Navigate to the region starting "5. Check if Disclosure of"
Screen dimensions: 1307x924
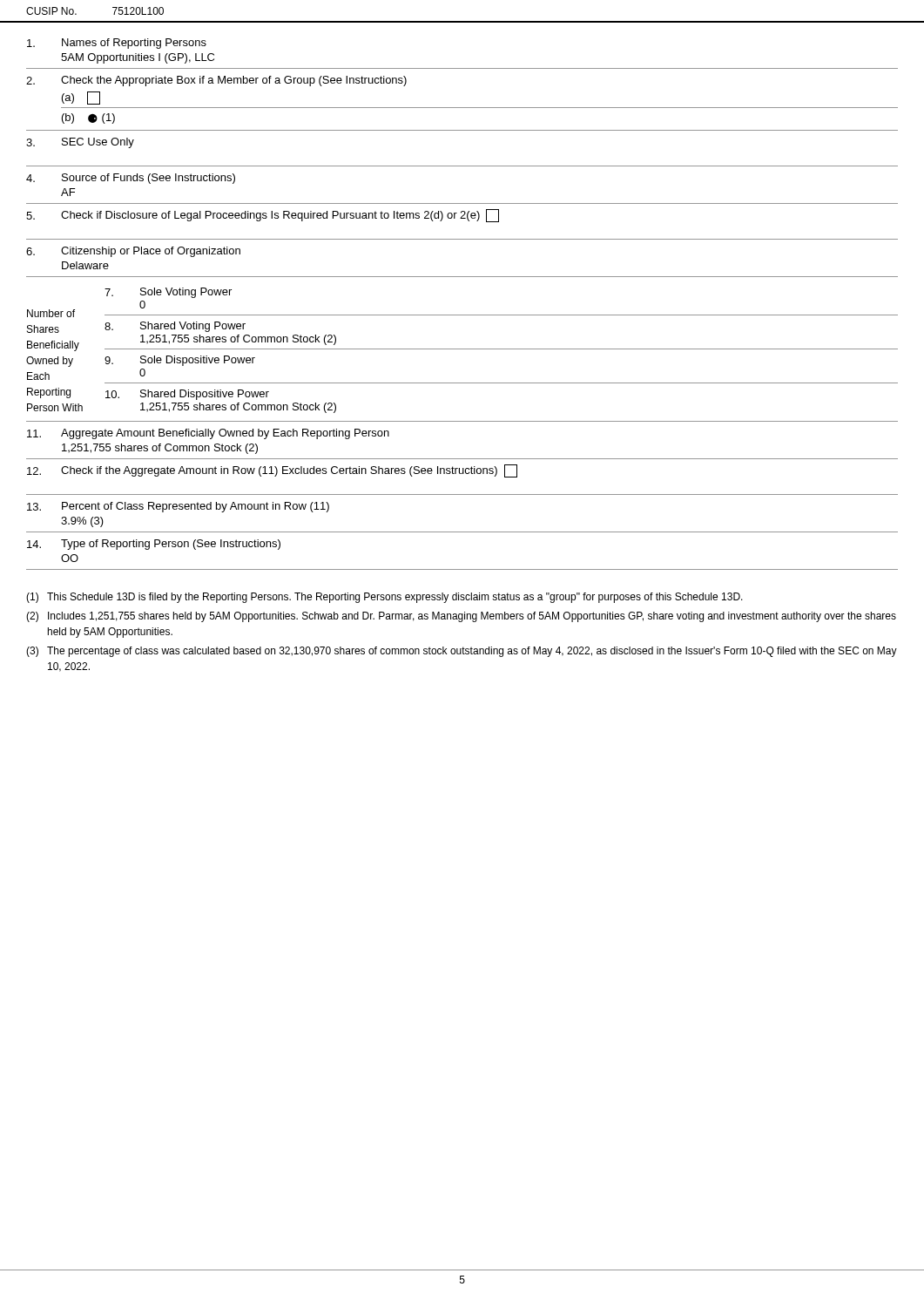(462, 216)
